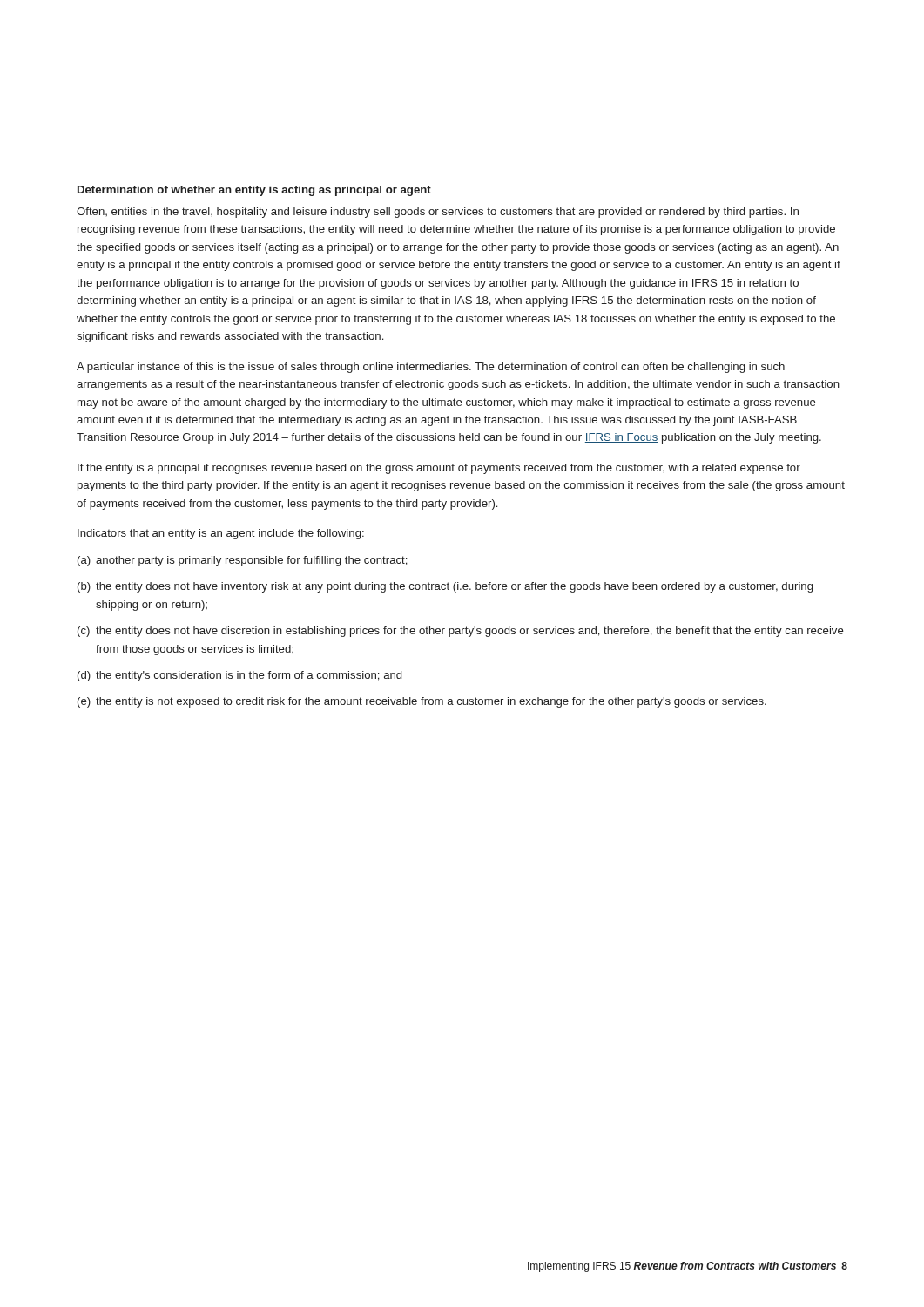924x1307 pixels.
Task: Point to the block beginning "(c) the entity does not have discretion"
Action: (x=462, y=640)
